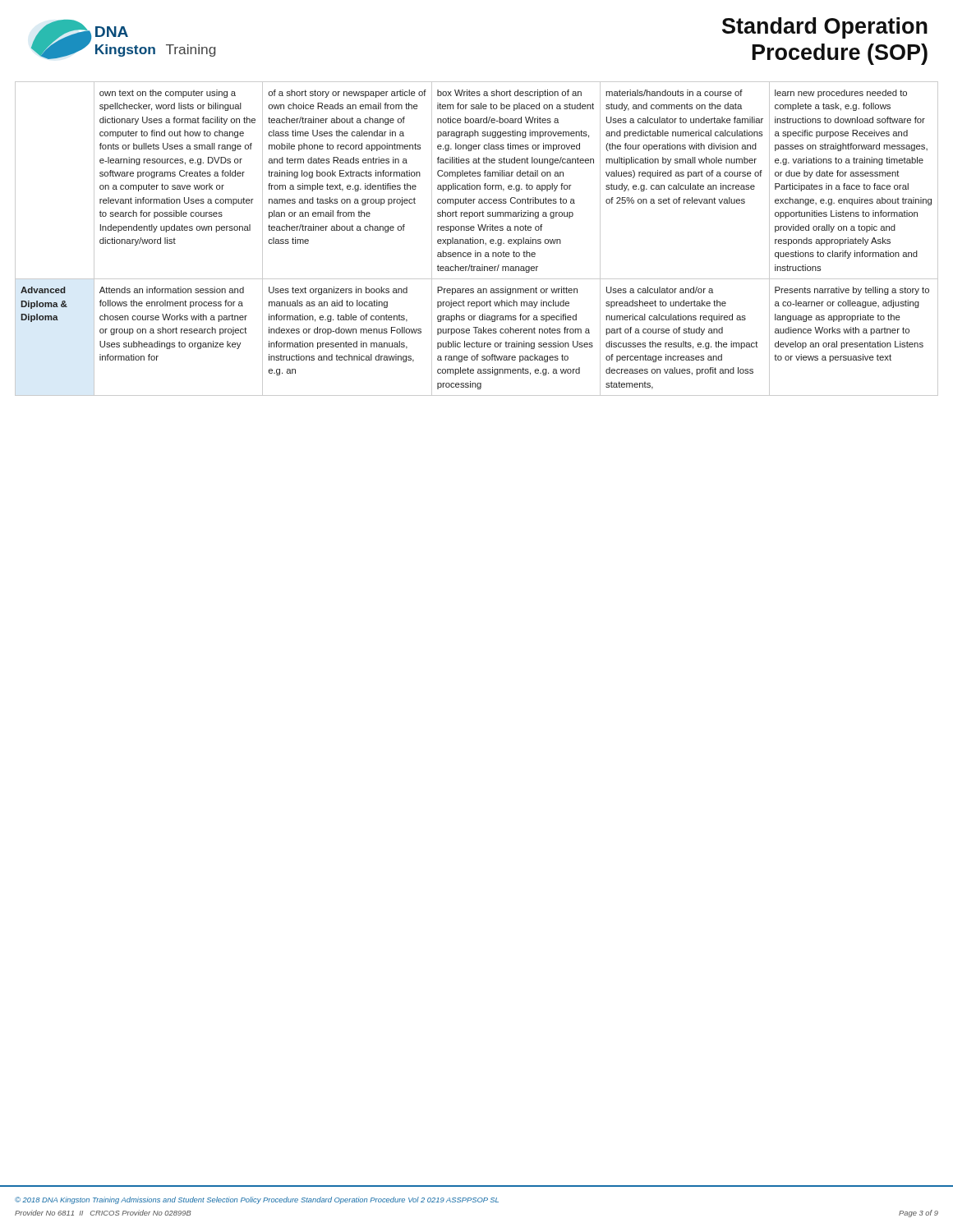Locate the logo
Image resolution: width=953 pixels, height=1232 pixels.
click(131, 40)
